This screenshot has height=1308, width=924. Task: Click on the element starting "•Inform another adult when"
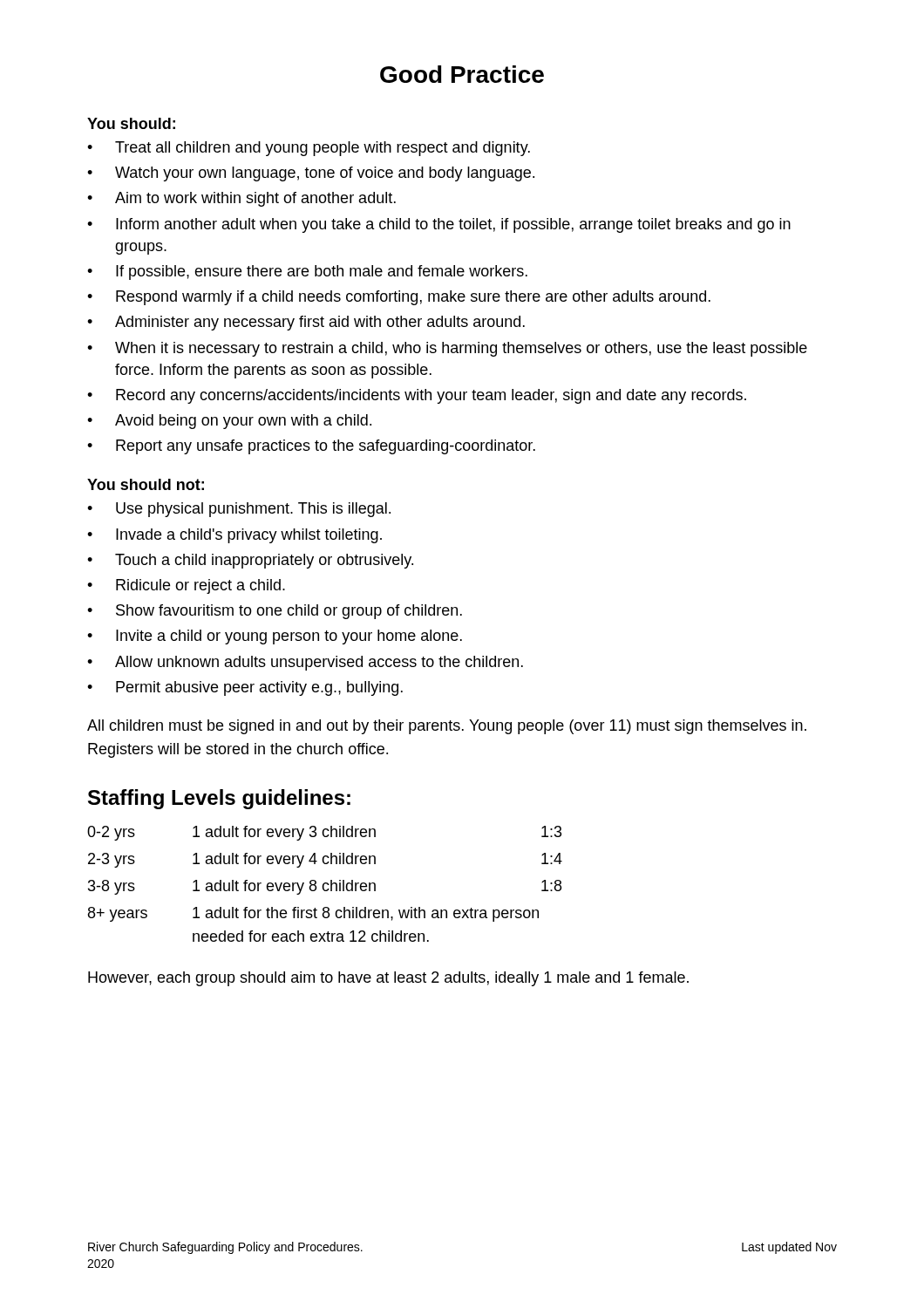(462, 235)
